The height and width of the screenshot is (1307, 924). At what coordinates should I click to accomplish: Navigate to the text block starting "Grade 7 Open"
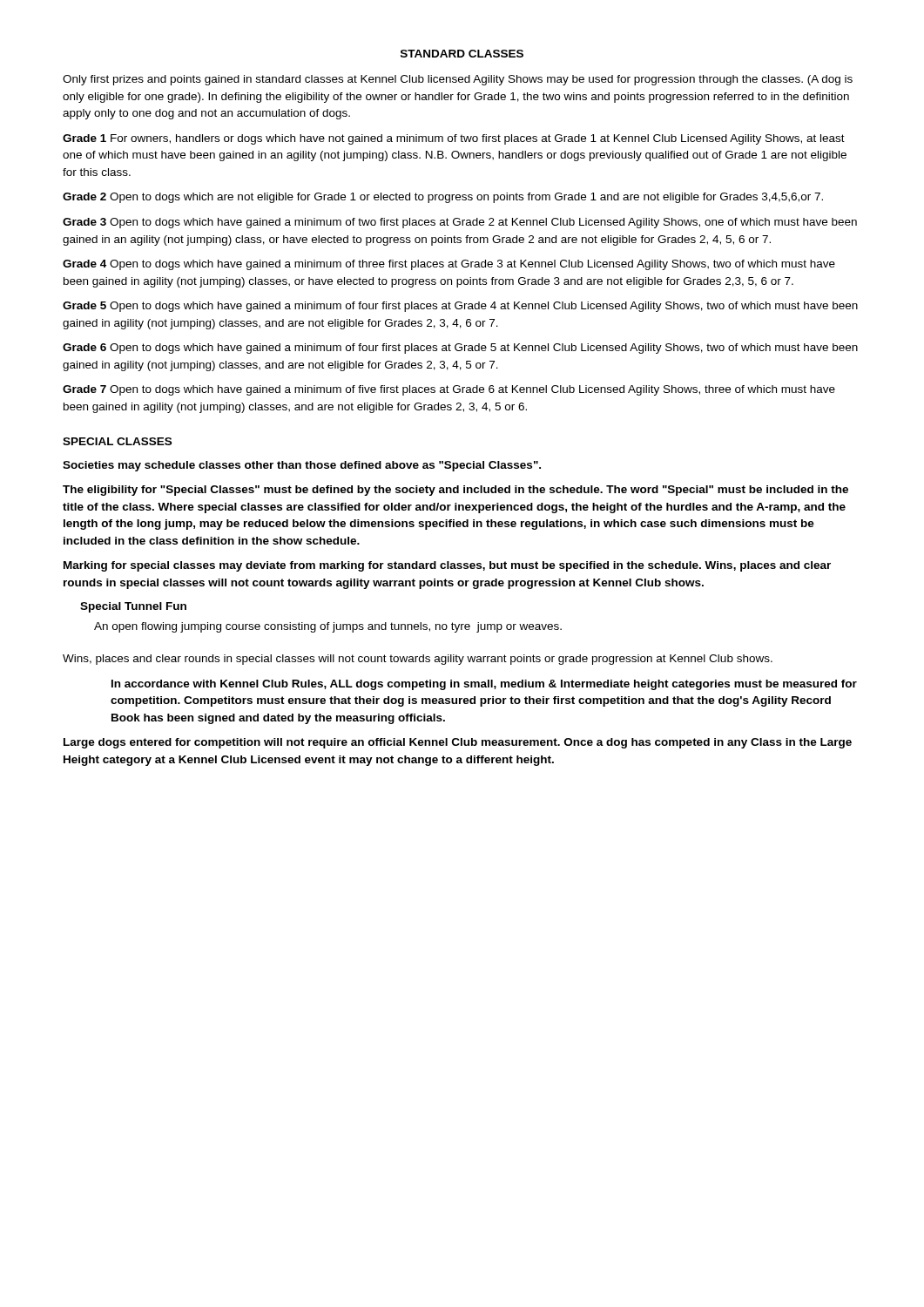point(449,398)
